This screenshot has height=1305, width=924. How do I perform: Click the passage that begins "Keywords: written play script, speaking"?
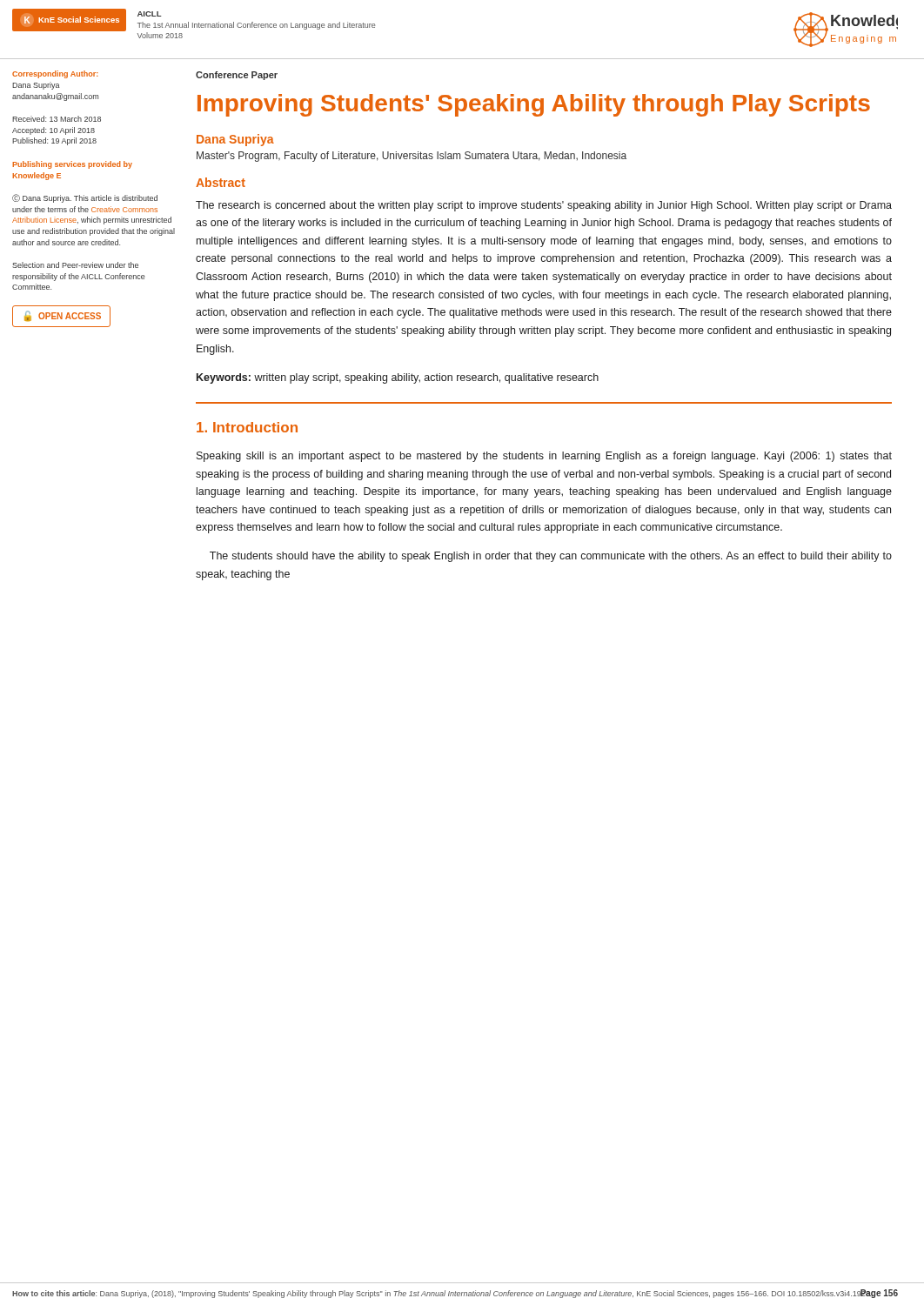pyautogui.click(x=397, y=378)
